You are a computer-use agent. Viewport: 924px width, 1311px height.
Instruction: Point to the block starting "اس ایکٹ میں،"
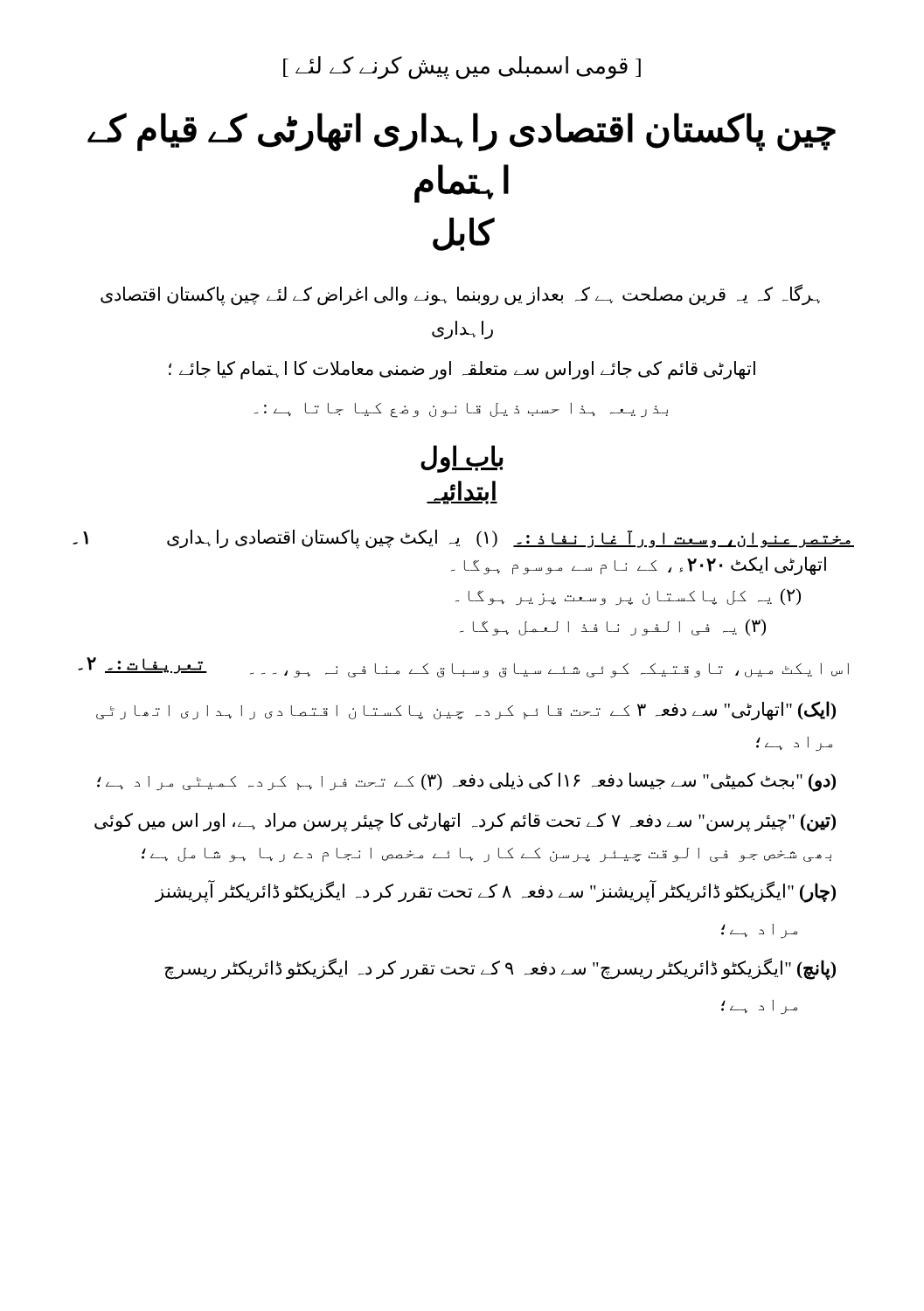pos(465,669)
